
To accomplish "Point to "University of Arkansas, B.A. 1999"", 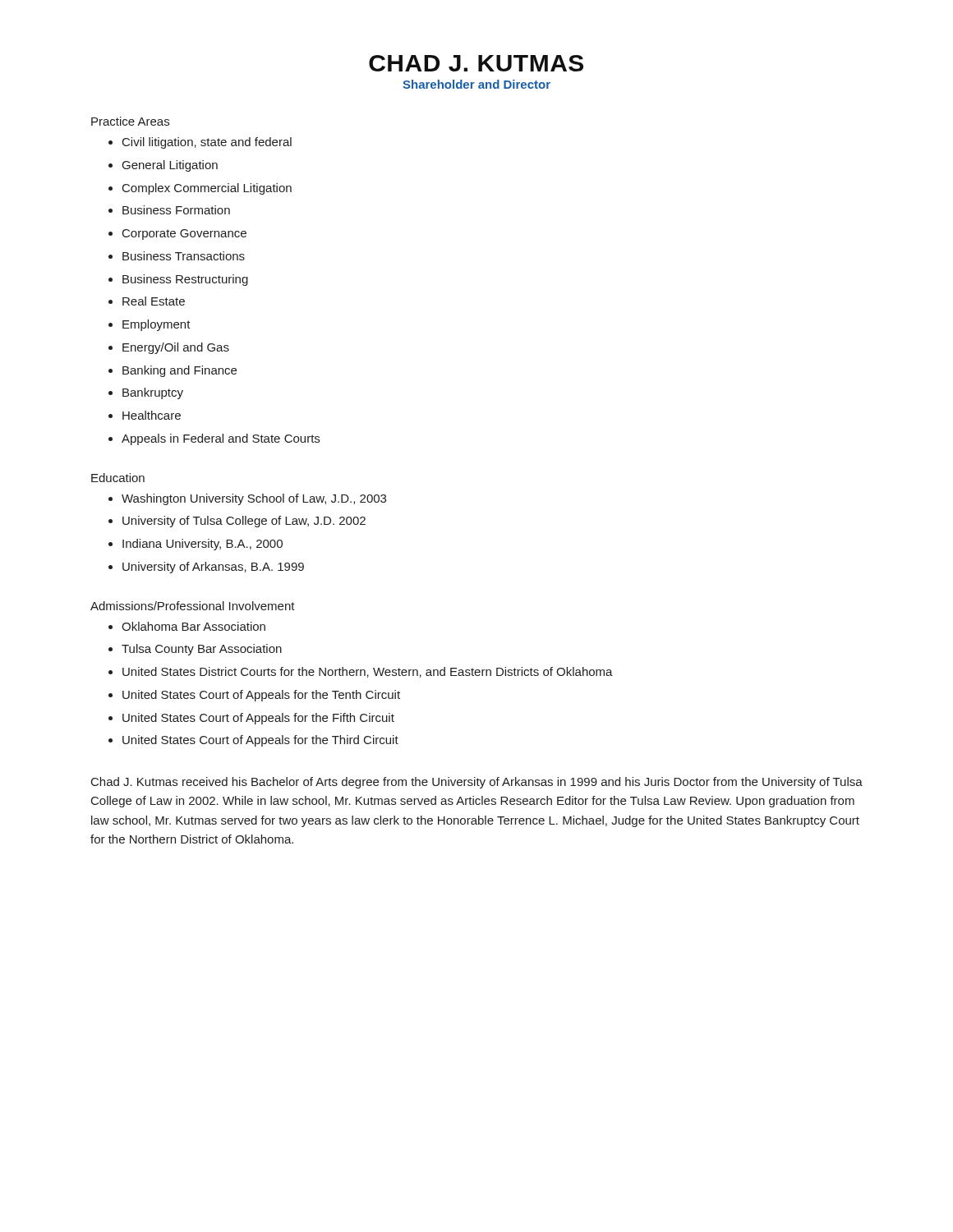I will [x=206, y=568].
